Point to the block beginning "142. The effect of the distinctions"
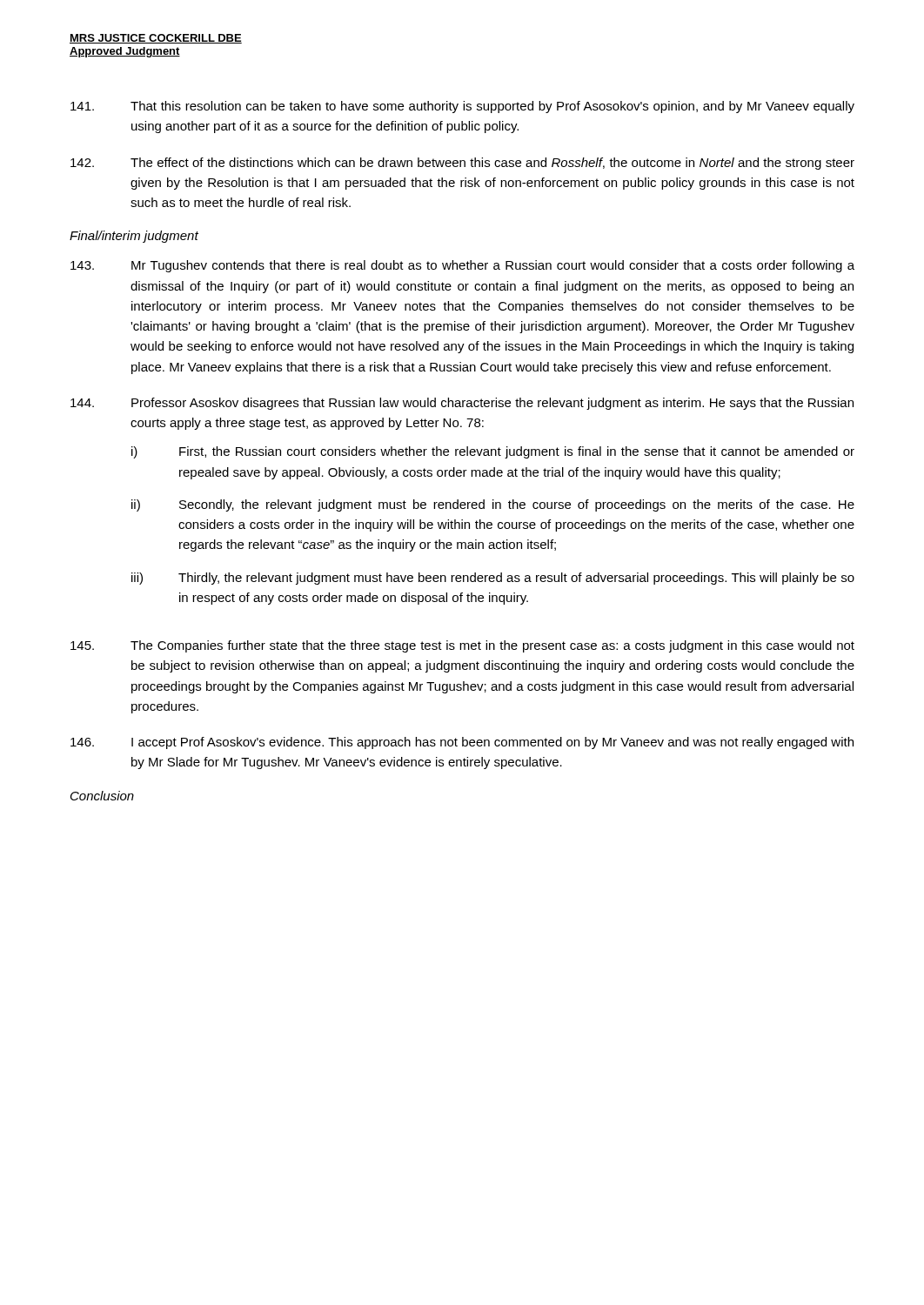 (x=462, y=182)
